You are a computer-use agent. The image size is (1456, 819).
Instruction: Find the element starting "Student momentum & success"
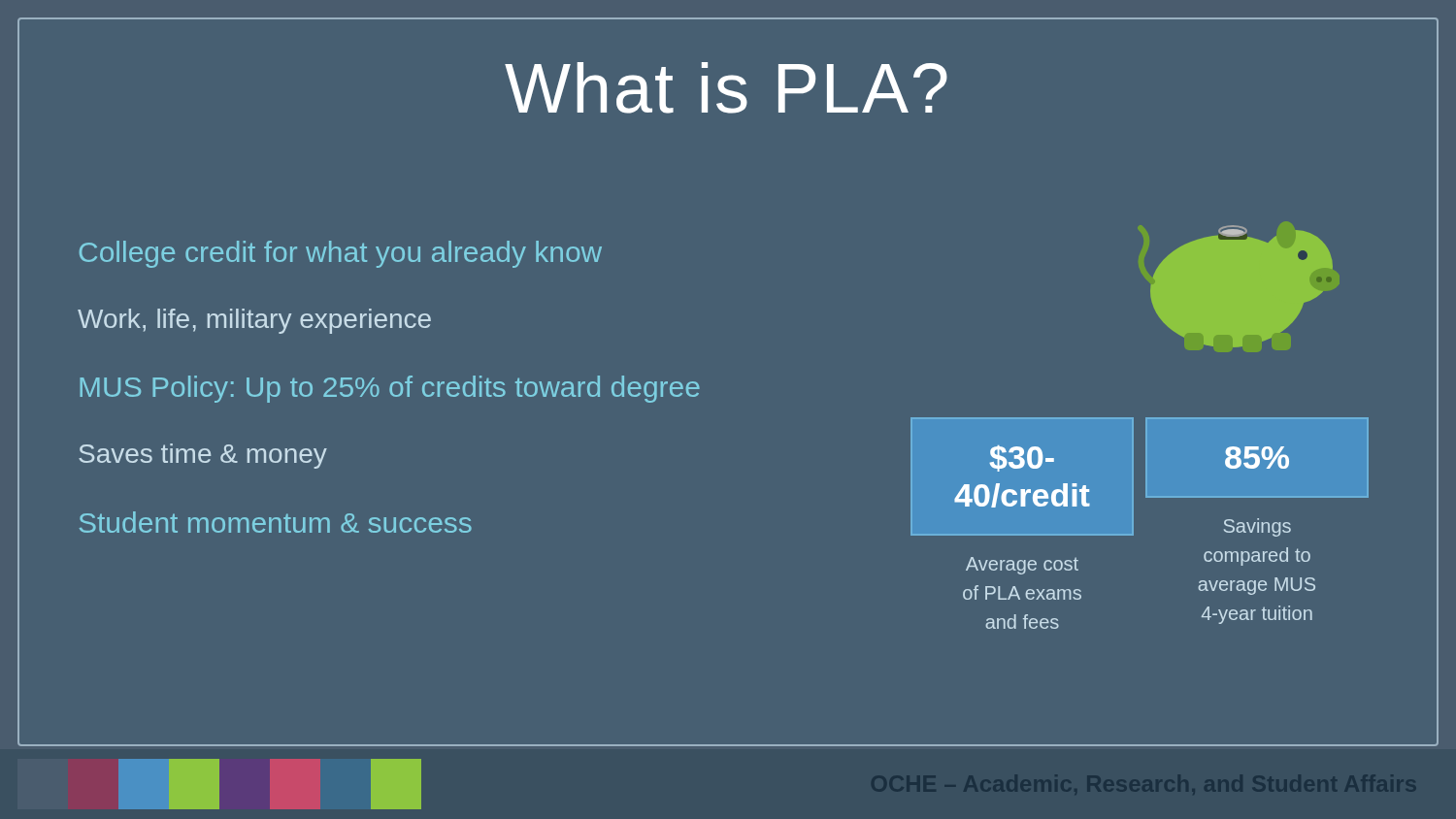pos(275,522)
